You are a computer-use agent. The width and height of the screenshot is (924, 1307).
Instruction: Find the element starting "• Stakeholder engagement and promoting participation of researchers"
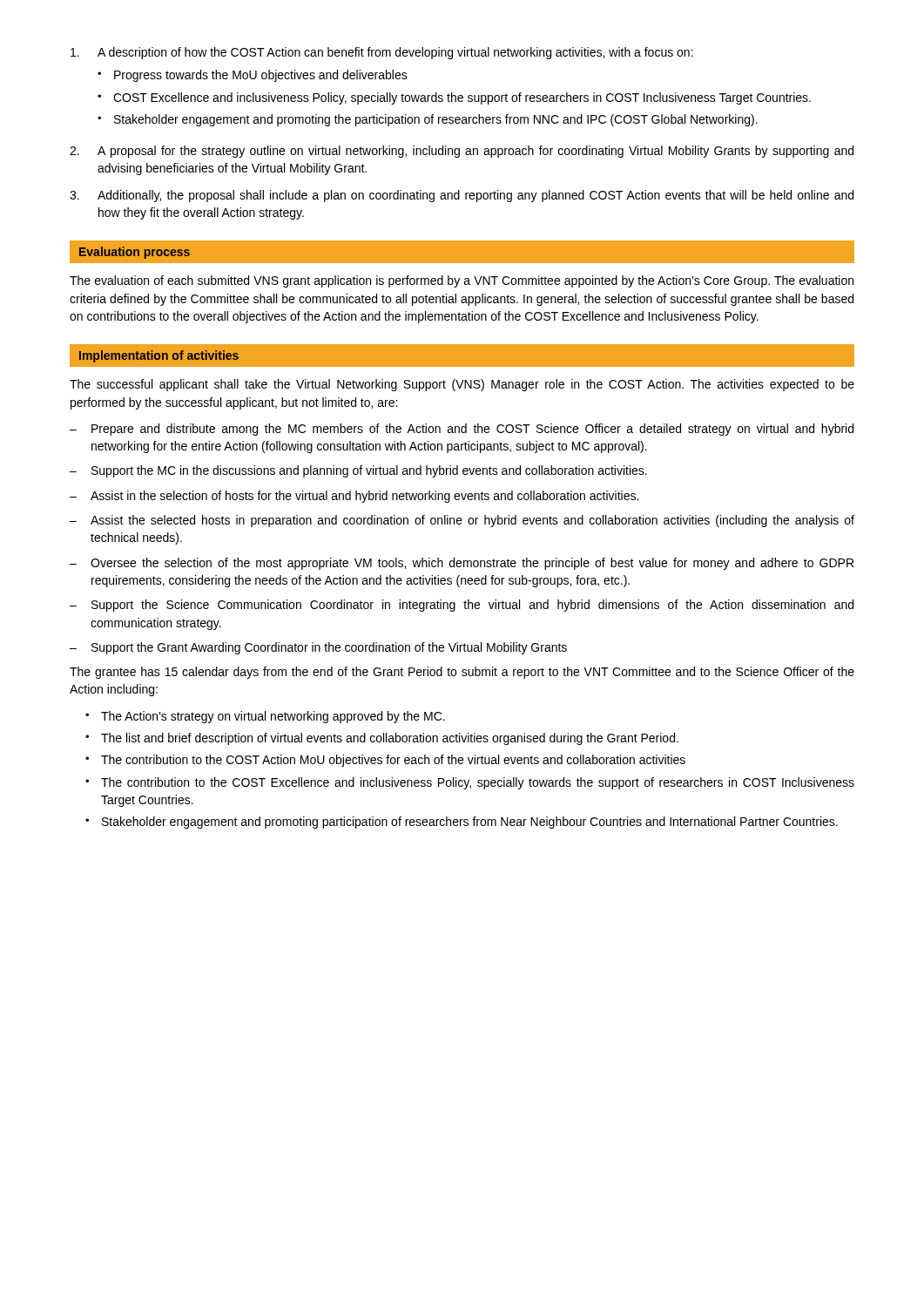click(470, 822)
